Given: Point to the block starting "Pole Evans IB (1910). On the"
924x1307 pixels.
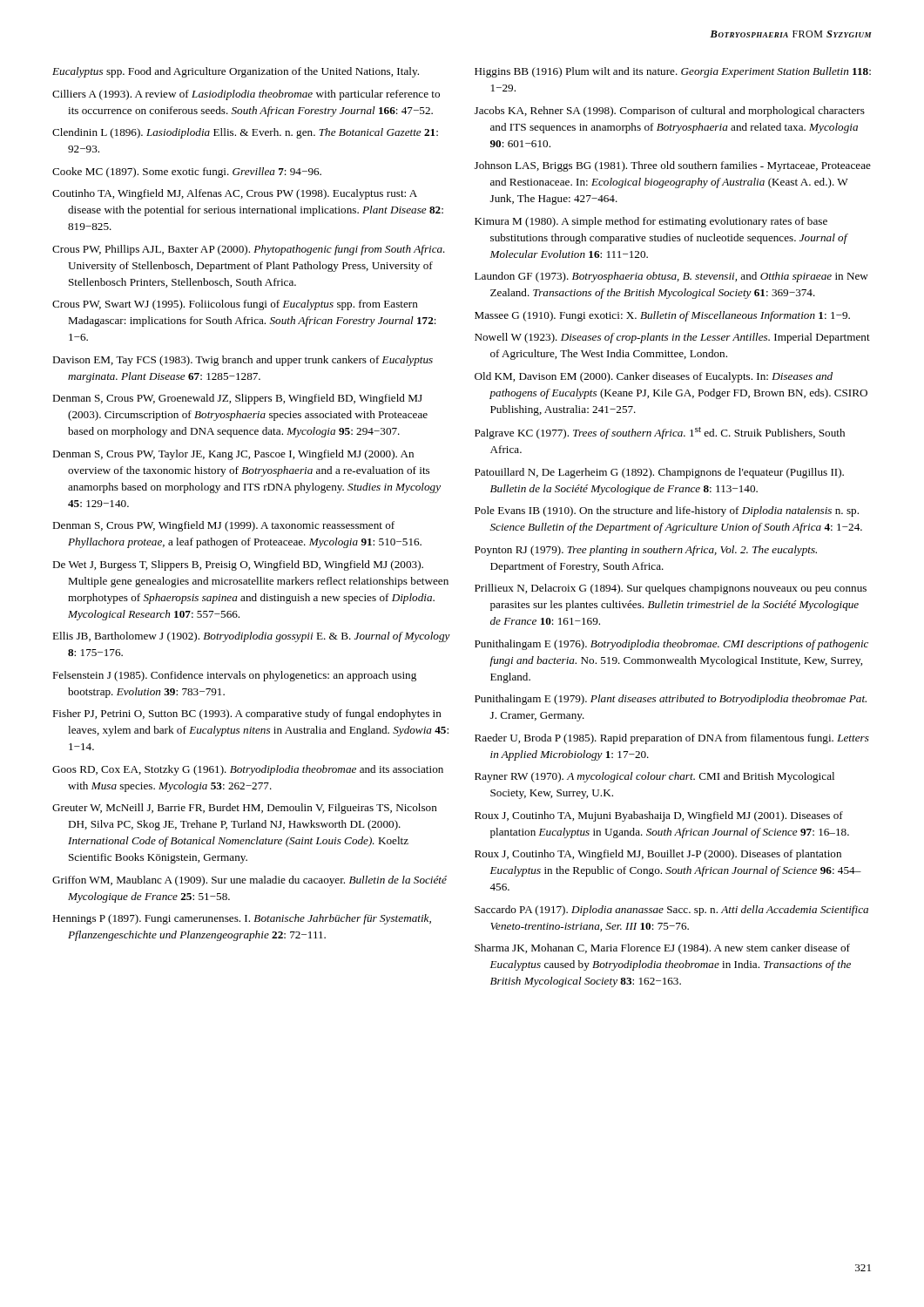Looking at the screenshot, I should (x=668, y=519).
